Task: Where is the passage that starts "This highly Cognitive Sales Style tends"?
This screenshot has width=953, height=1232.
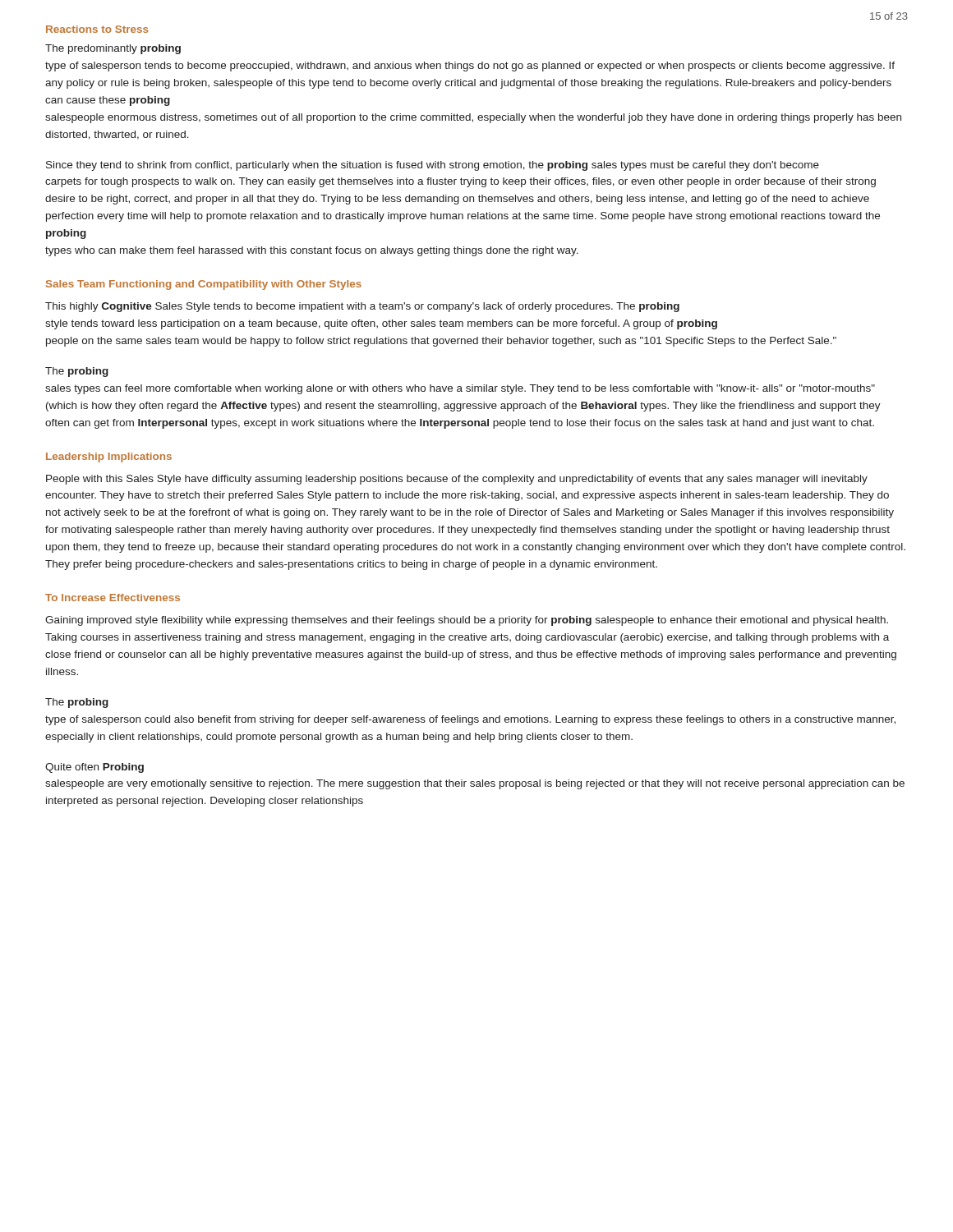Action: point(441,323)
